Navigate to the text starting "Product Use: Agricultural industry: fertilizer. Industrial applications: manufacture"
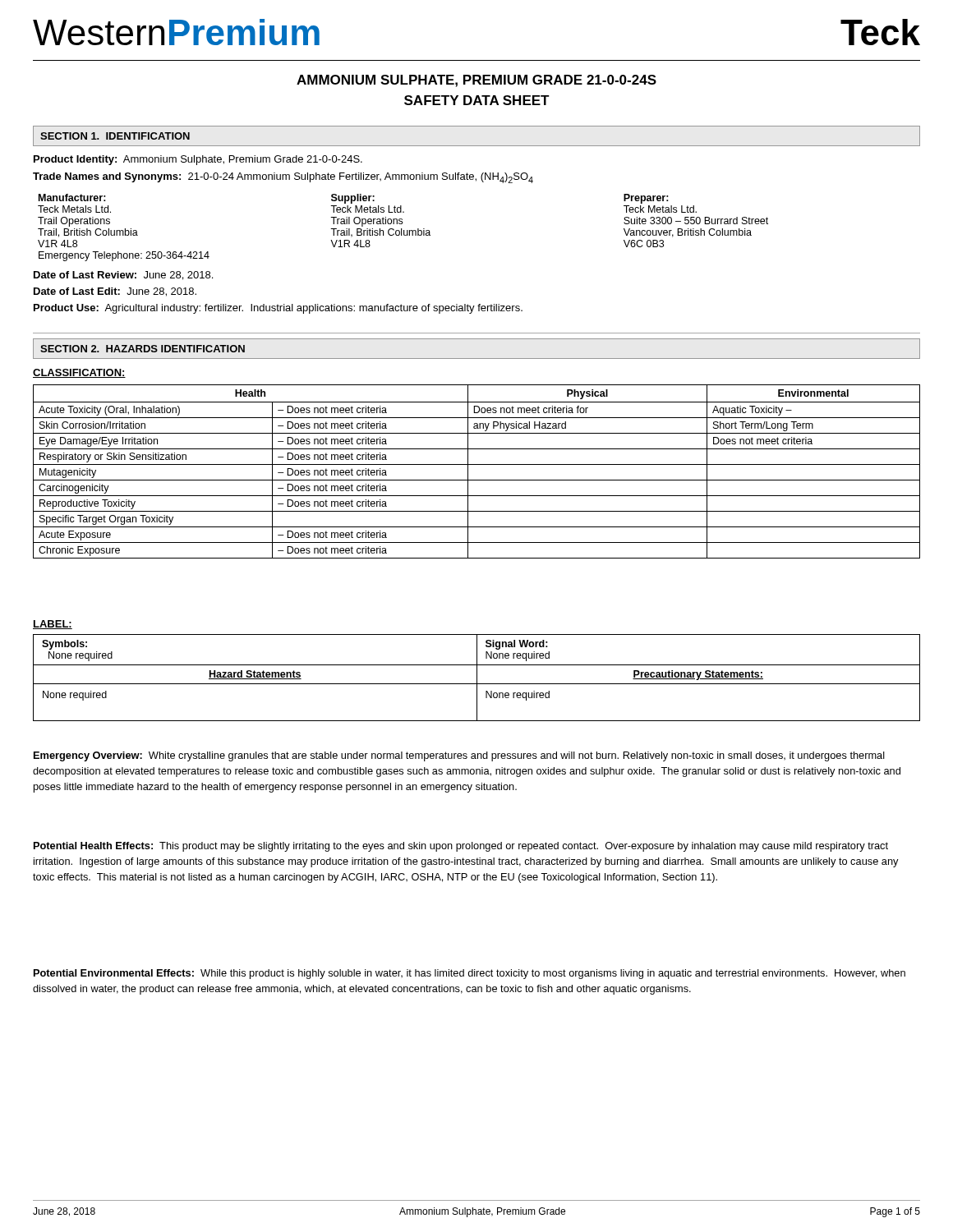 click(x=278, y=307)
